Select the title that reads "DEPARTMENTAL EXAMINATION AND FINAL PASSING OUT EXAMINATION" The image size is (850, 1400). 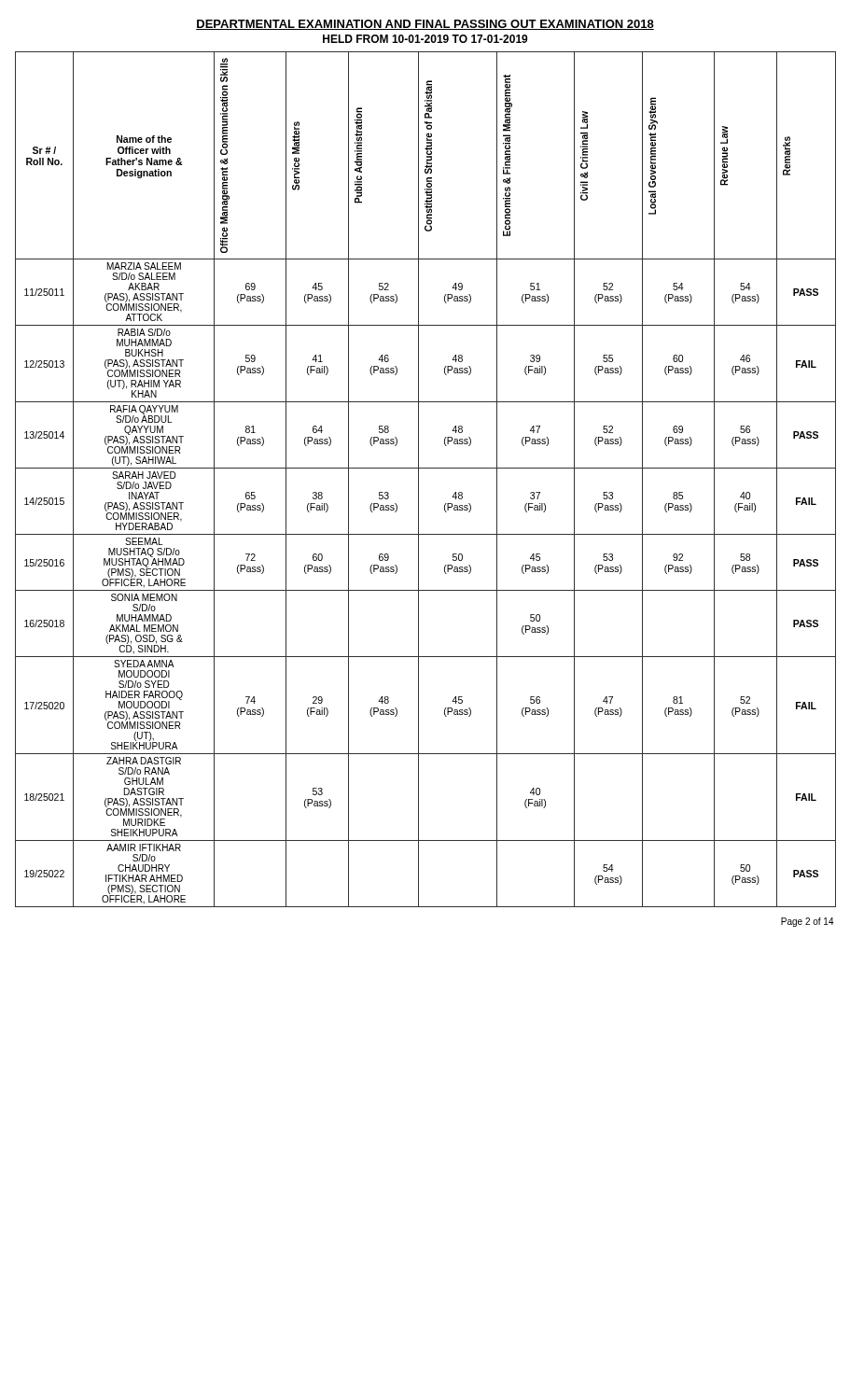coord(425,31)
